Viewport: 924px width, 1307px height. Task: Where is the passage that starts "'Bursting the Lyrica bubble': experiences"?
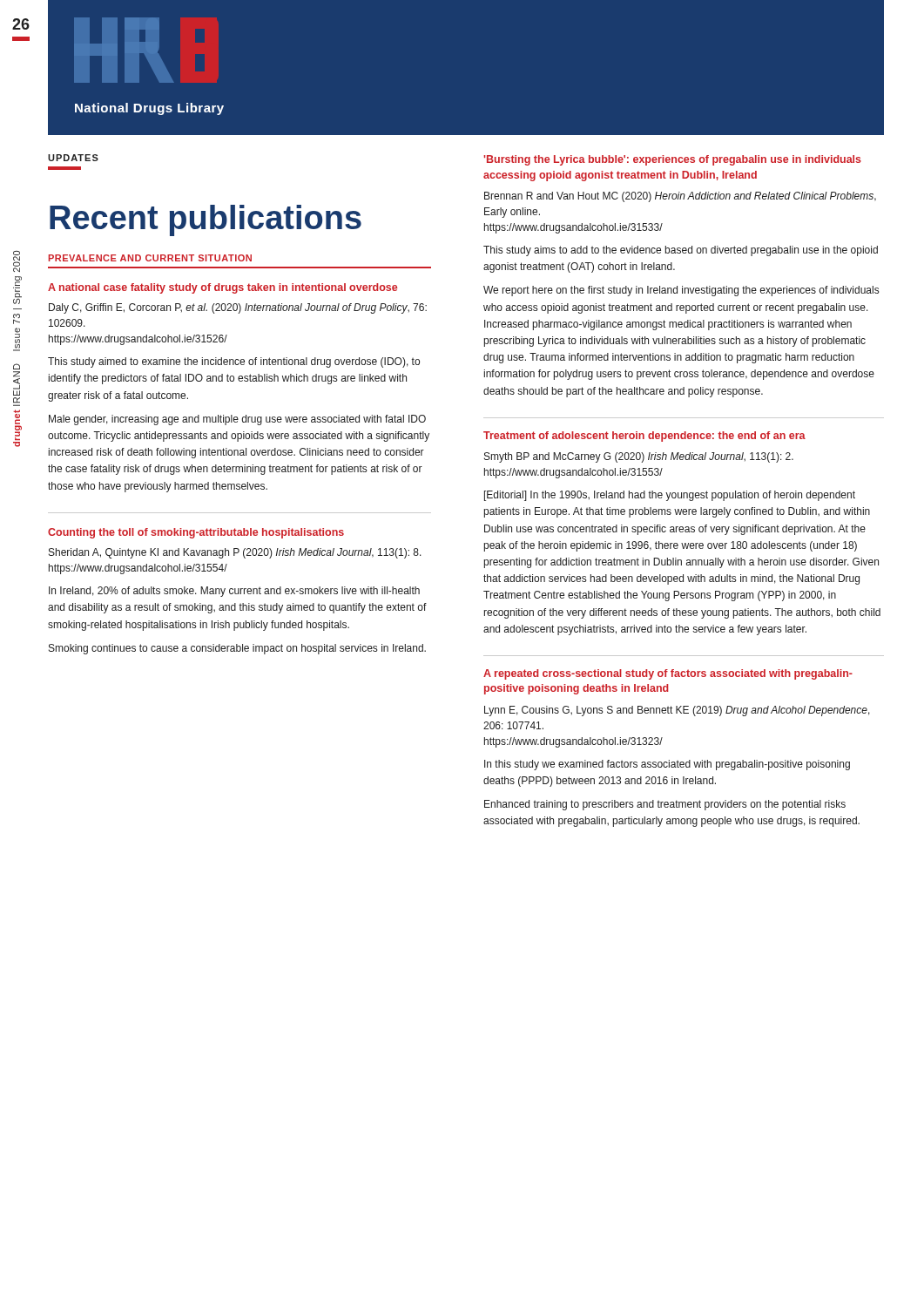pos(672,167)
